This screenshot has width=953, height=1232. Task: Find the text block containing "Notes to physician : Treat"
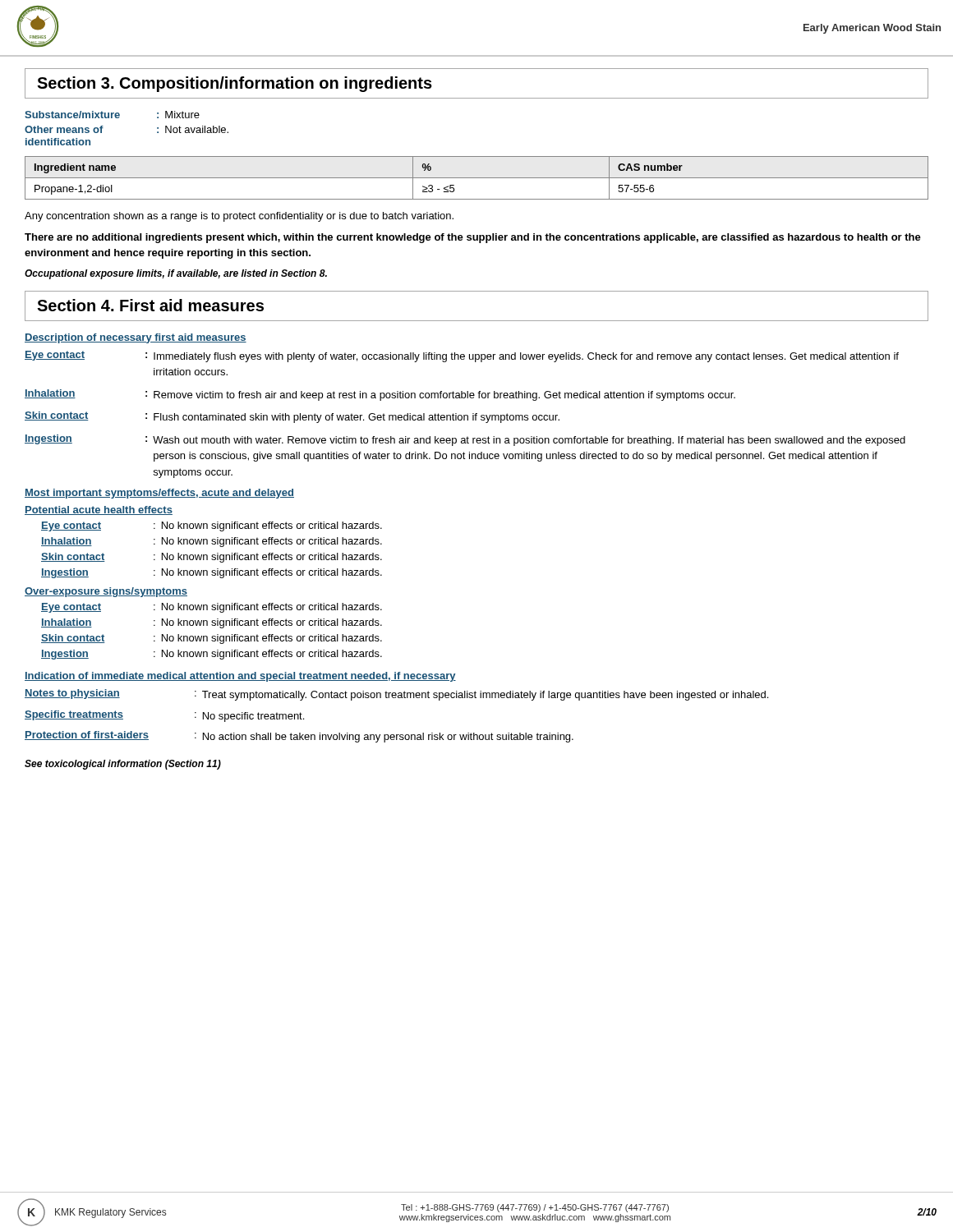(397, 695)
